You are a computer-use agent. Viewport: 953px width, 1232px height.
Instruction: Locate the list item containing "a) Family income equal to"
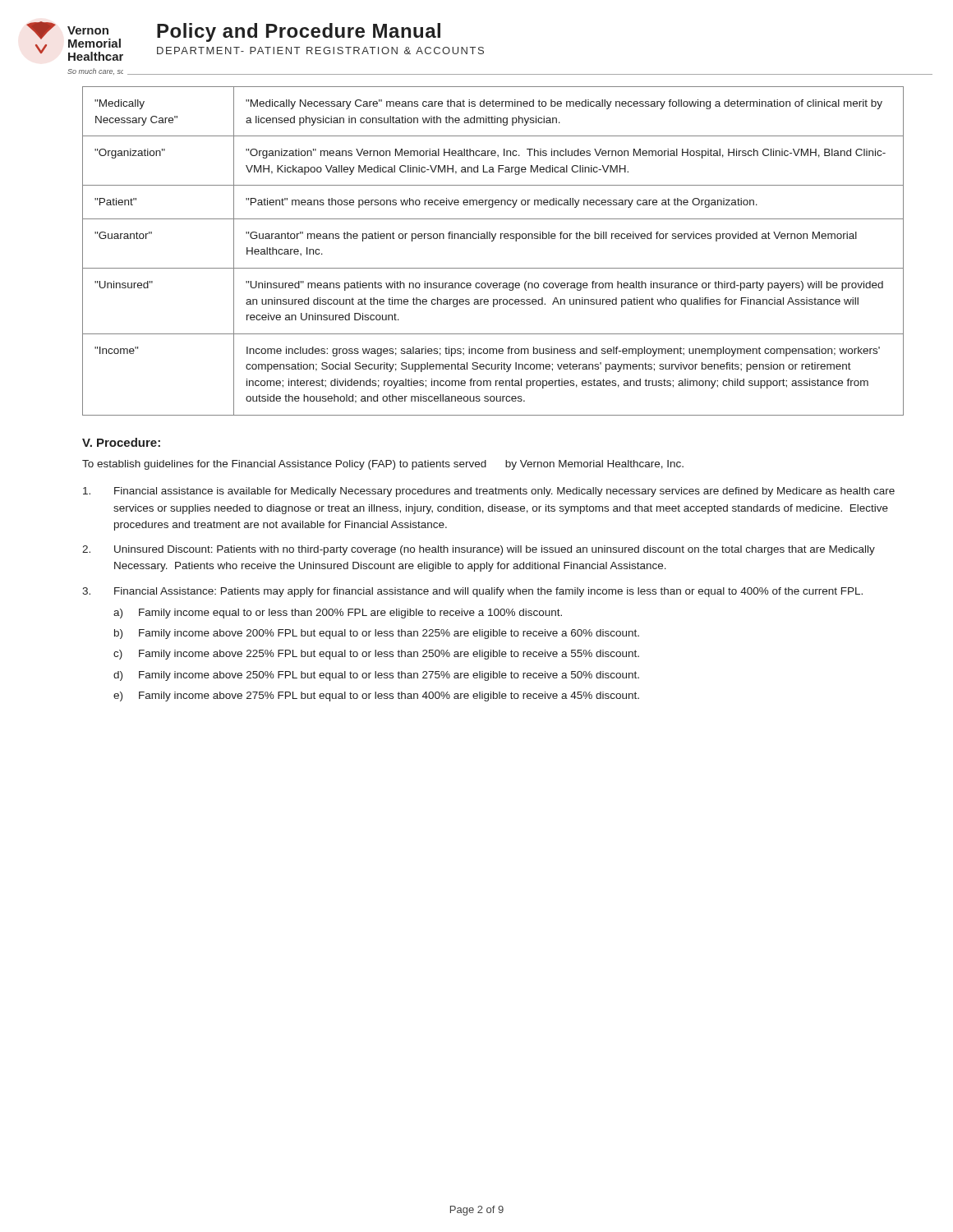[338, 613]
